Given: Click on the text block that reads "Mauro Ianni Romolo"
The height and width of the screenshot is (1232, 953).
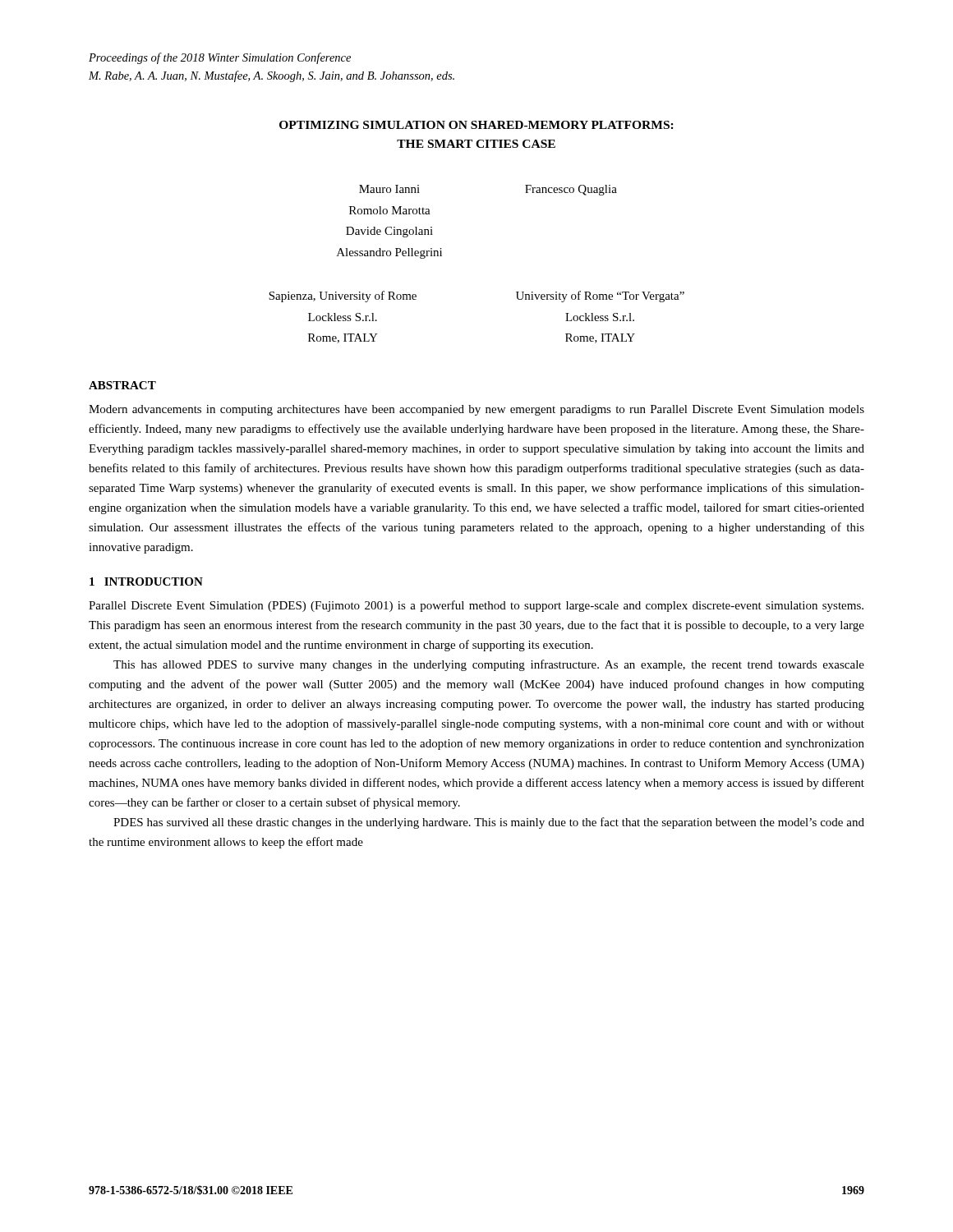Looking at the screenshot, I should coord(389,220).
